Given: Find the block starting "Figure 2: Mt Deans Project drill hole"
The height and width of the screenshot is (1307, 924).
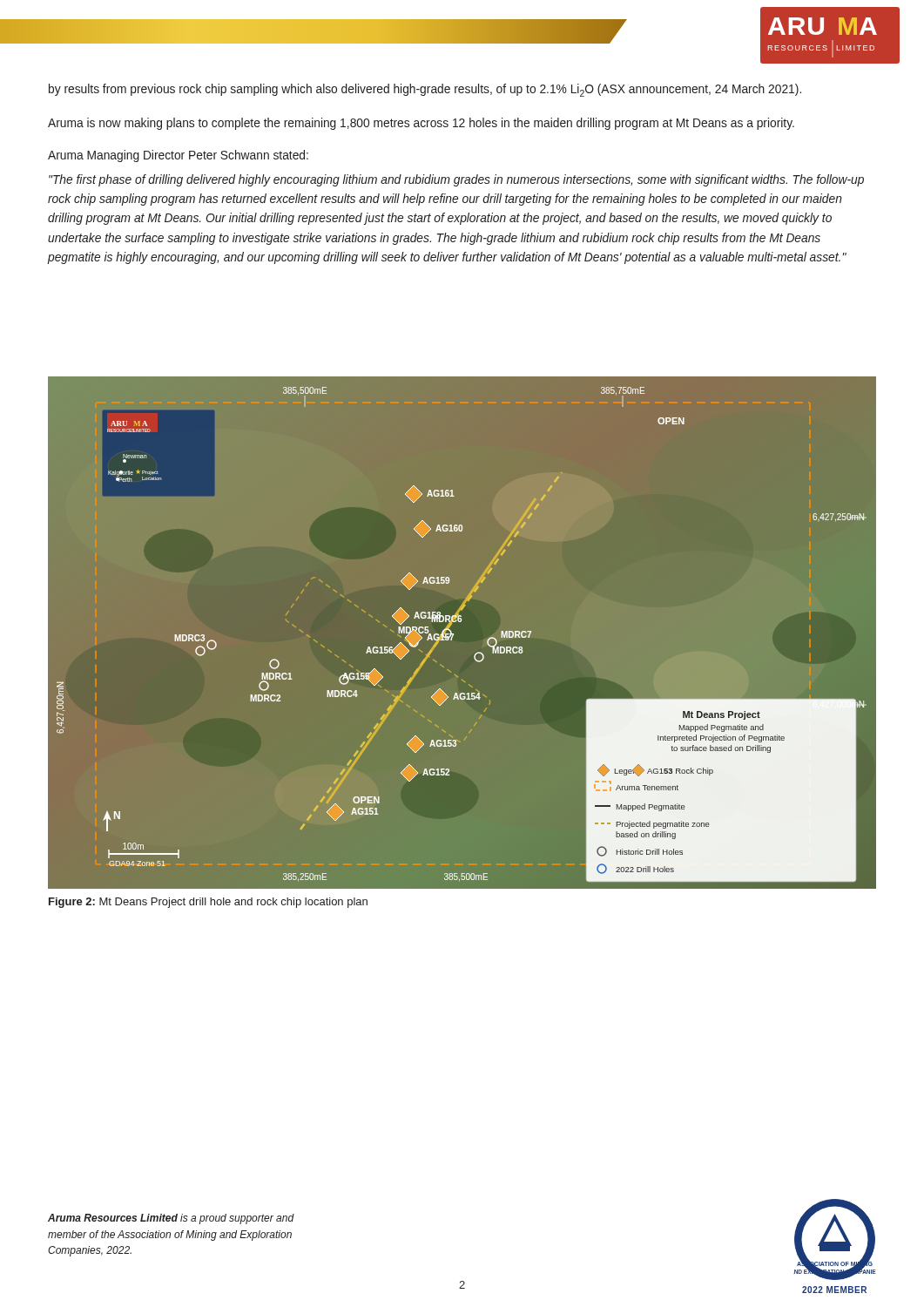Looking at the screenshot, I should coord(208,901).
